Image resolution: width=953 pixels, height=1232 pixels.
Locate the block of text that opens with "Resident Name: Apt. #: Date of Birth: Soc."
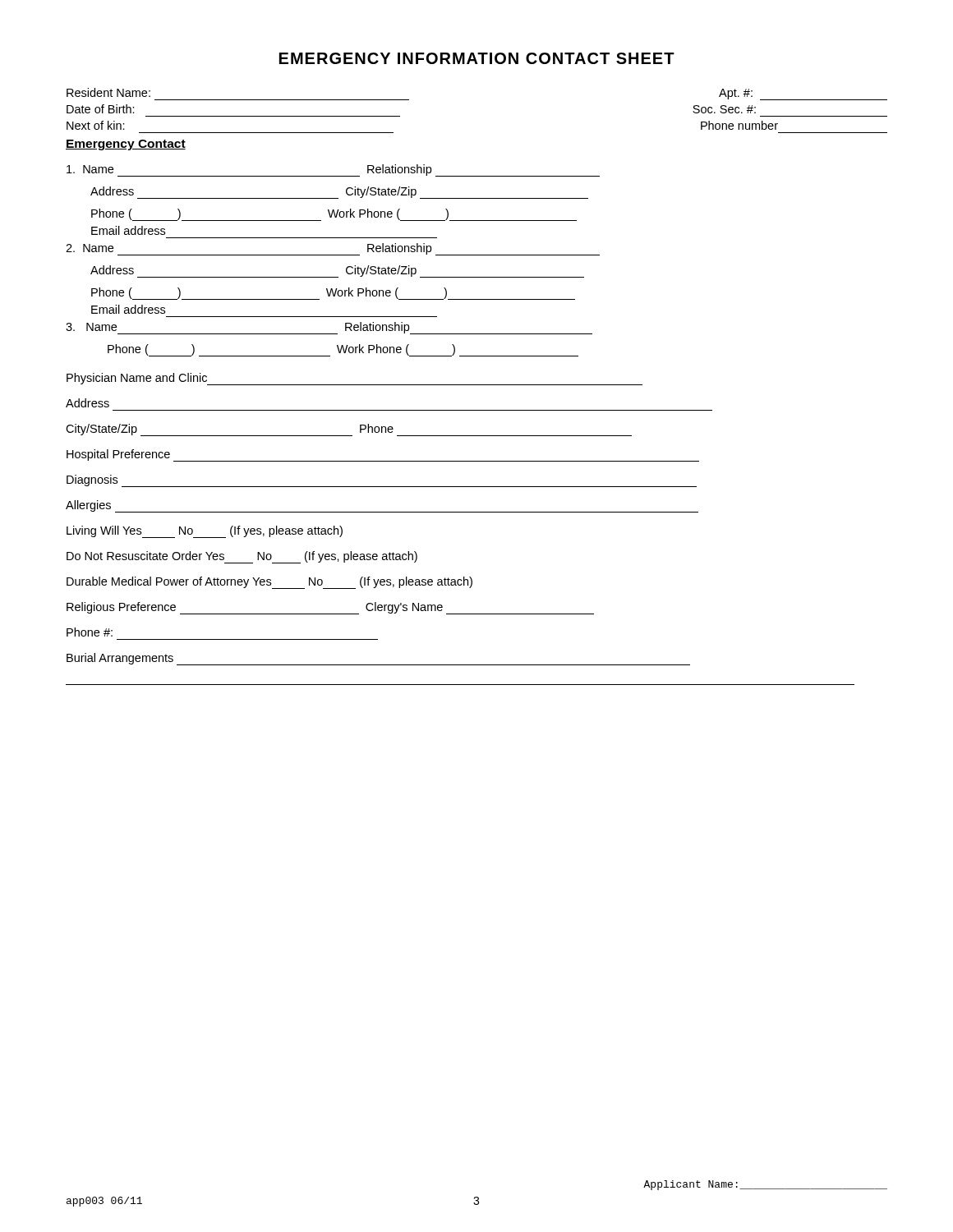click(108, 94)
